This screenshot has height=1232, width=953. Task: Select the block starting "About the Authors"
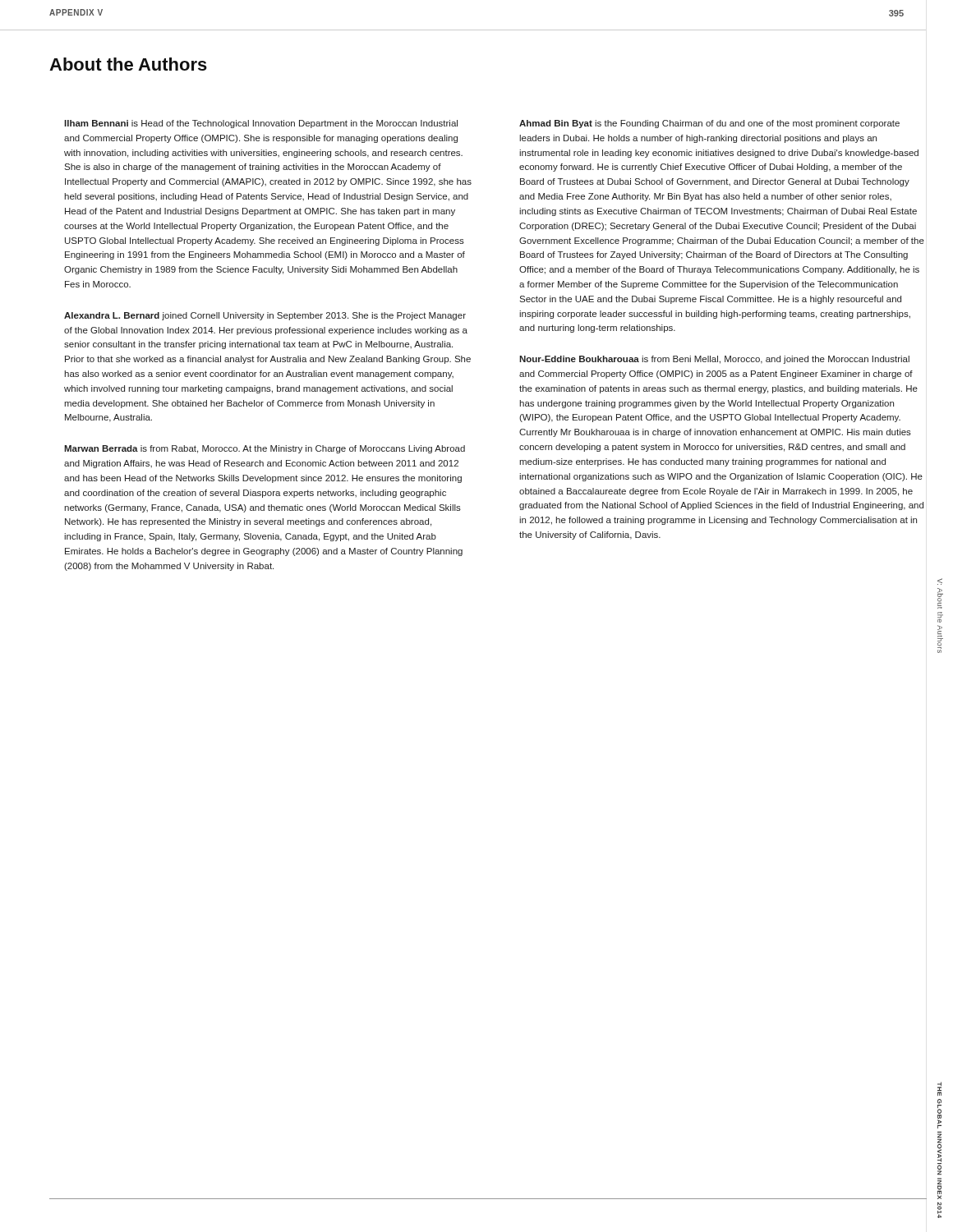(x=128, y=64)
